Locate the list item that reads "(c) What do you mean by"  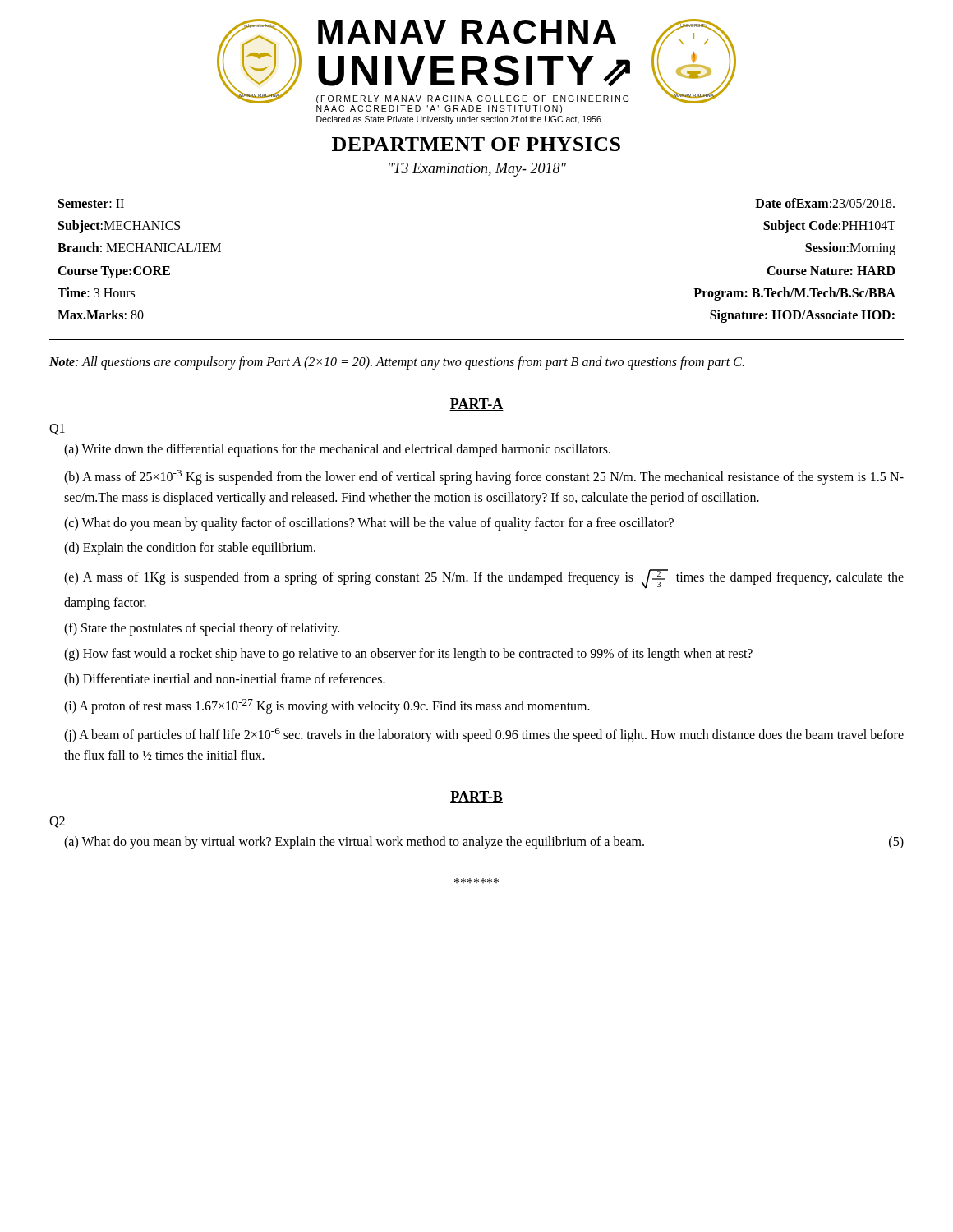coord(369,522)
